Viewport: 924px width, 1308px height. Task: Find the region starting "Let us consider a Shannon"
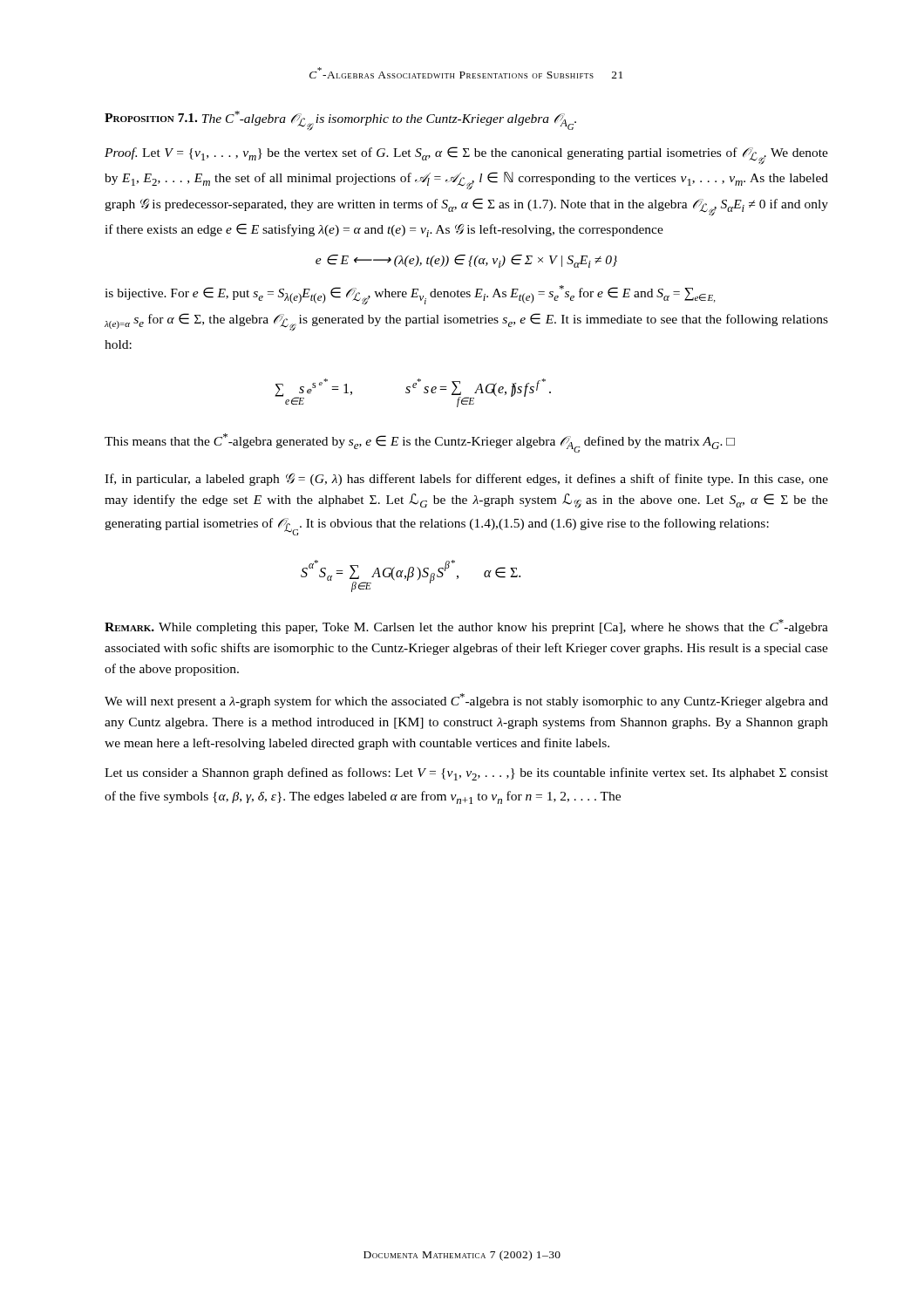pyautogui.click(x=466, y=786)
